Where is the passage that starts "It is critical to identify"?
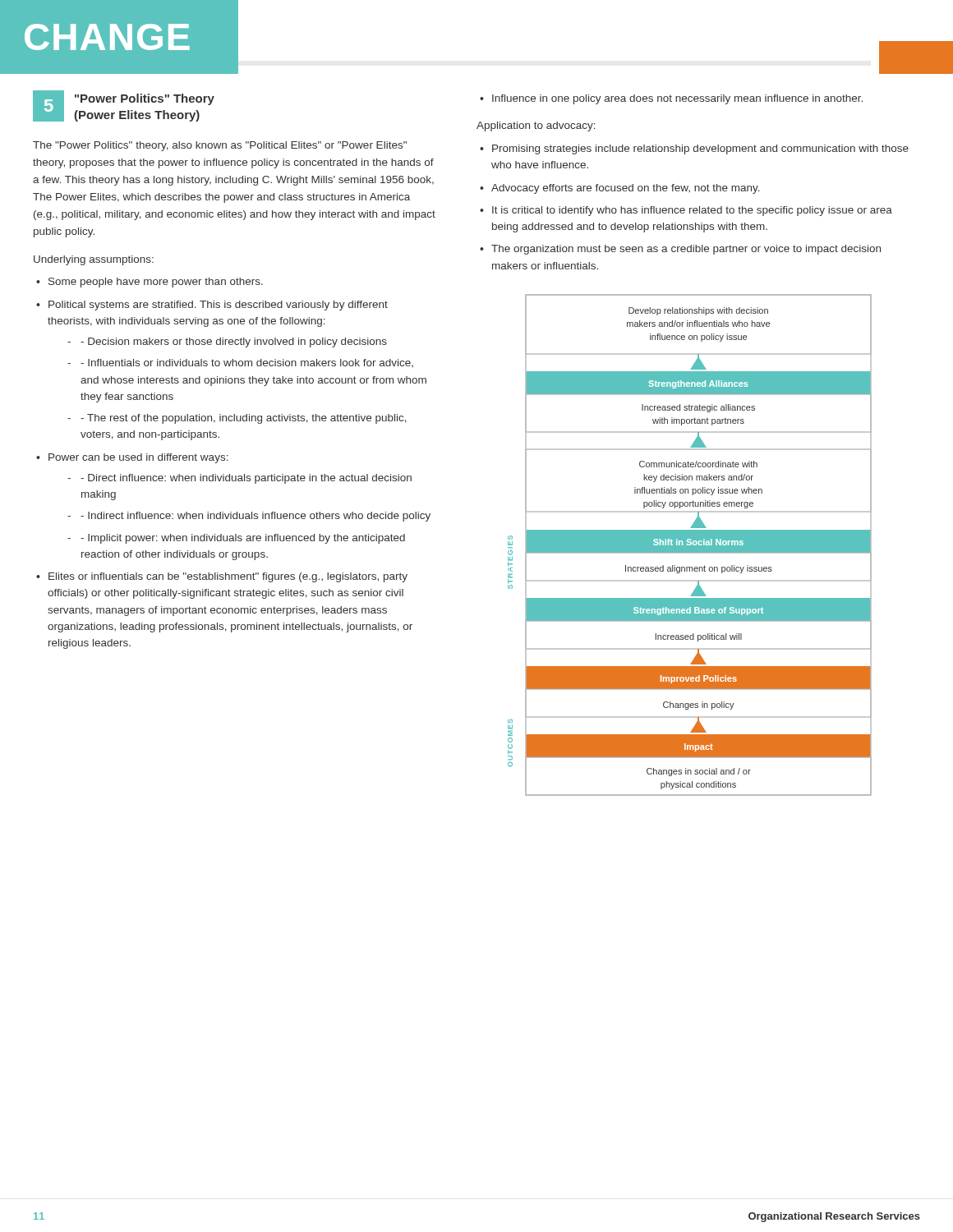Screen dimensions: 1232x953 [692, 218]
